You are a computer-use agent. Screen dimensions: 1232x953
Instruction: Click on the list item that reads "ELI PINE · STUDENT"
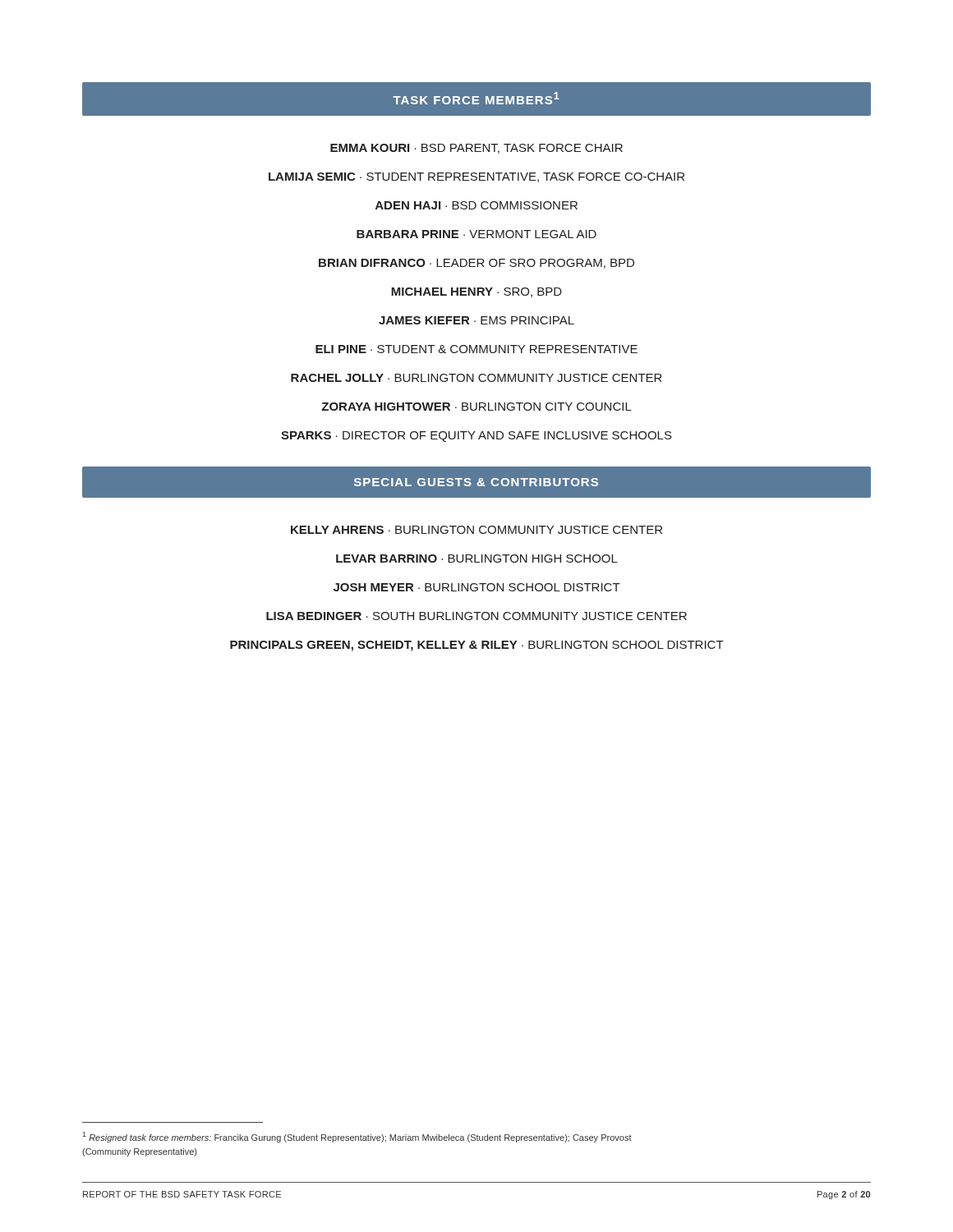476,349
